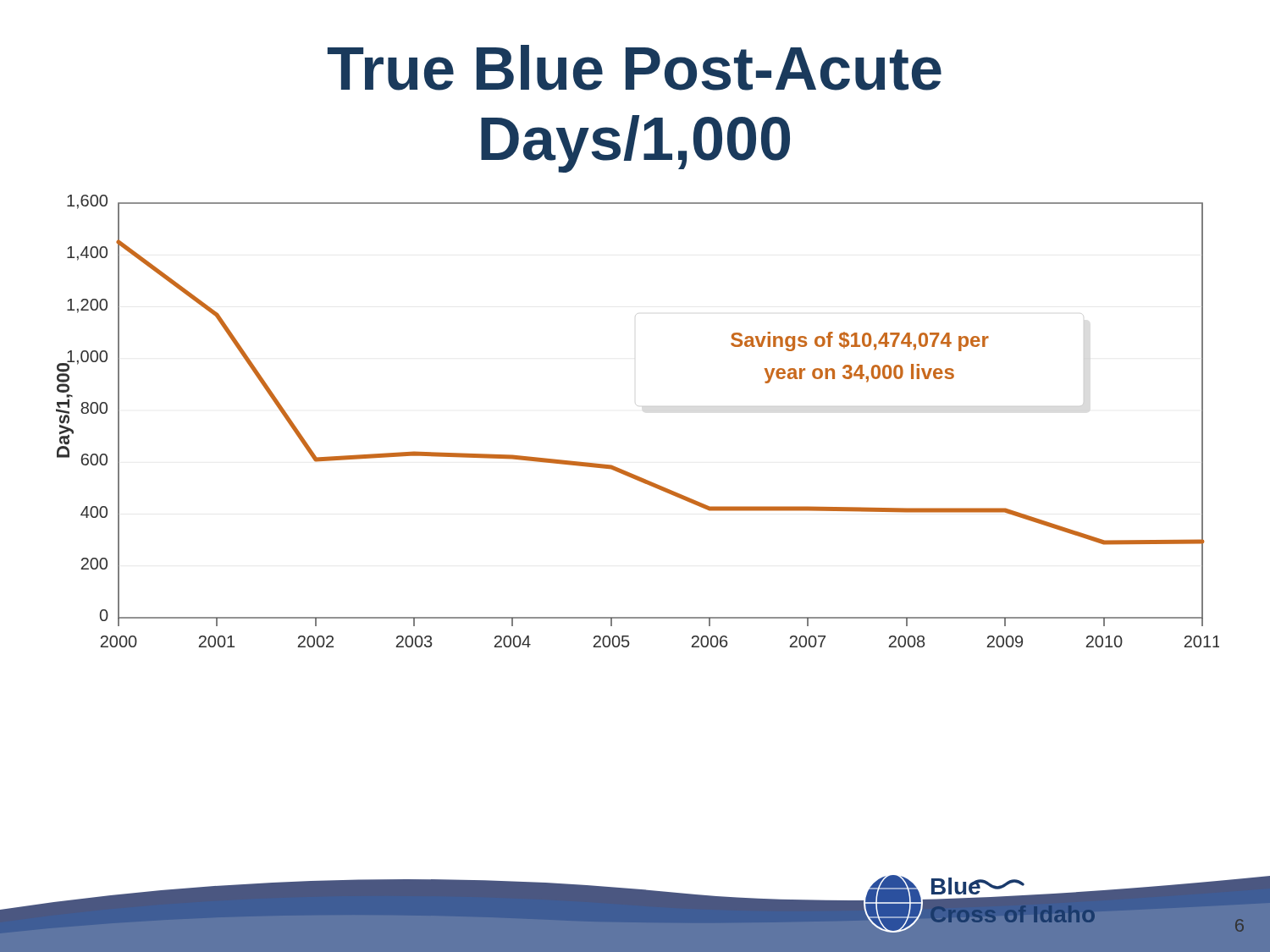
Task: Locate the illustration
Action: pos(635,897)
